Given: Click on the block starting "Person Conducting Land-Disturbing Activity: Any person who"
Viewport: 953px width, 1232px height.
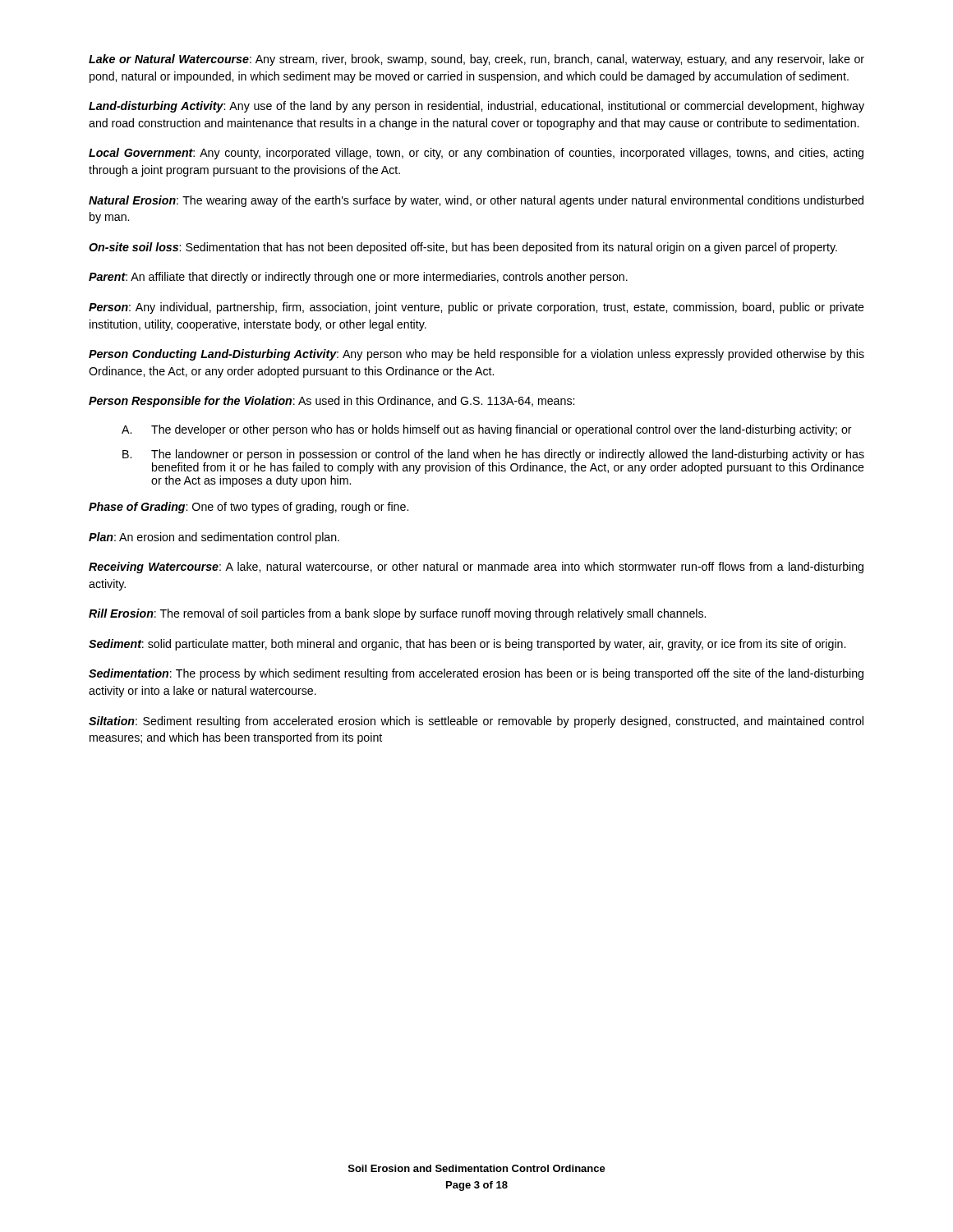Looking at the screenshot, I should pos(476,363).
